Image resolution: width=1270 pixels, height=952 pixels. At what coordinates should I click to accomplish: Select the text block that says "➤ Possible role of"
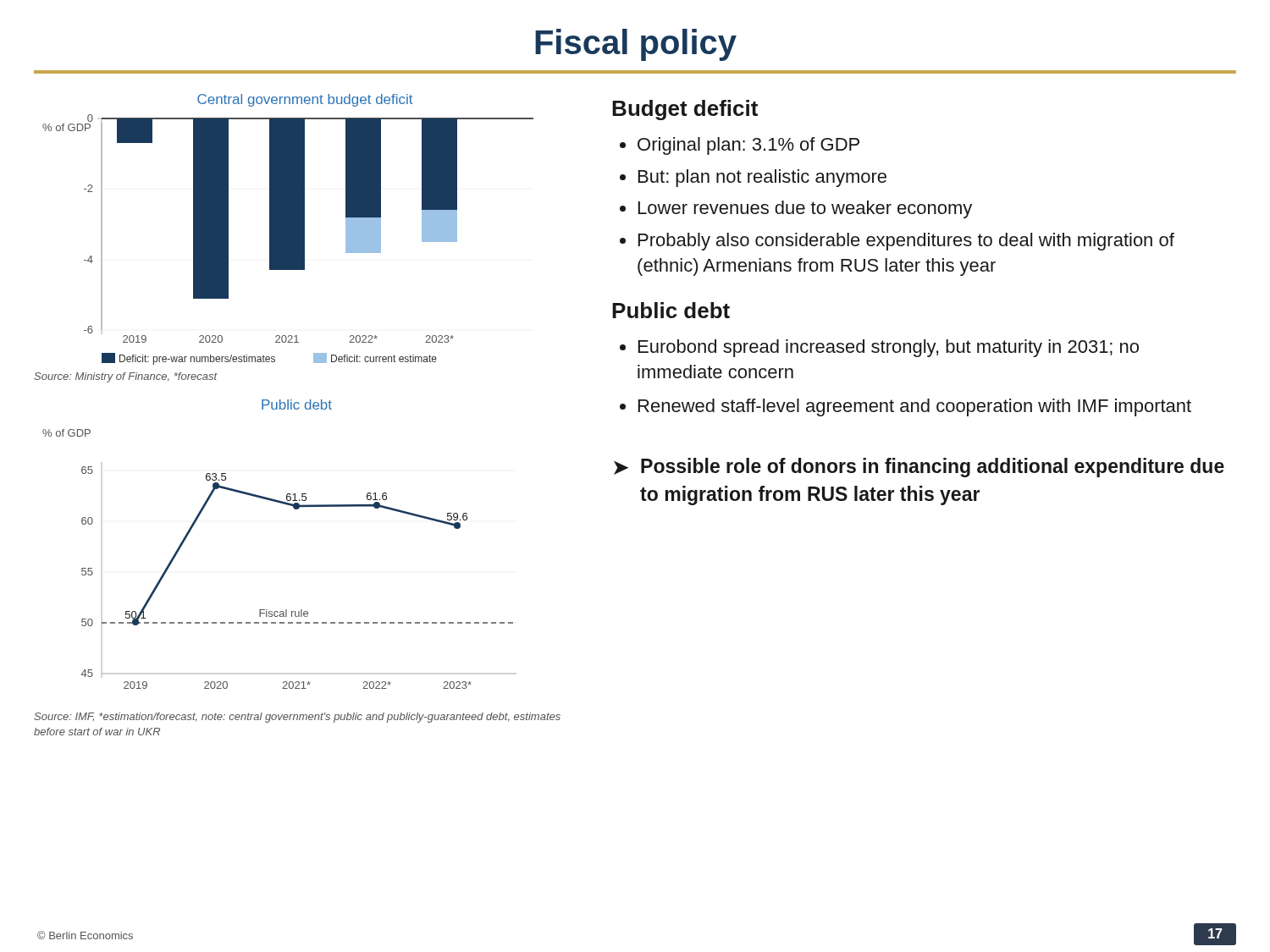tap(920, 481)
